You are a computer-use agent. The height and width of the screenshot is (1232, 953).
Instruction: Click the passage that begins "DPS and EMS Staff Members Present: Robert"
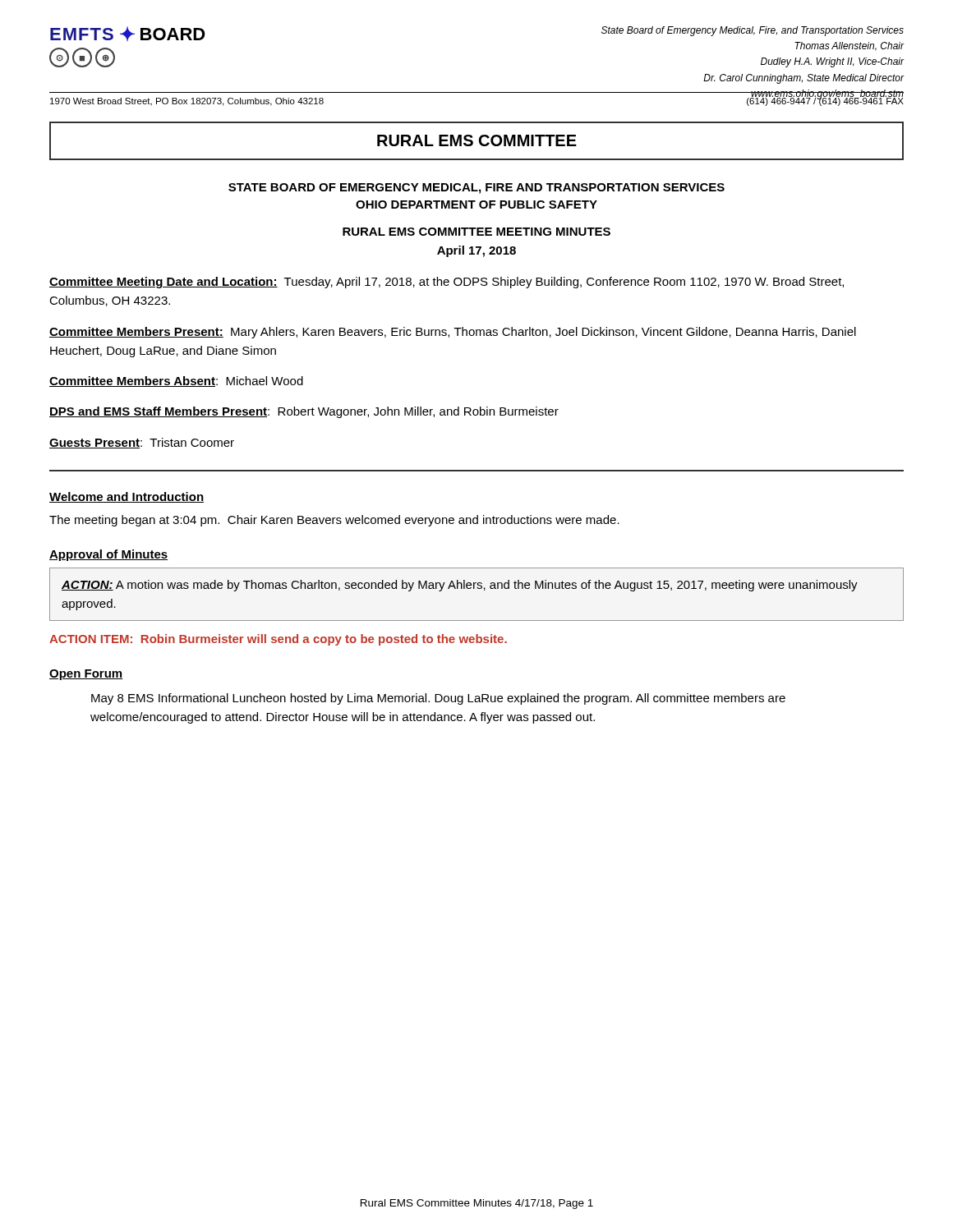coord(304,411)
